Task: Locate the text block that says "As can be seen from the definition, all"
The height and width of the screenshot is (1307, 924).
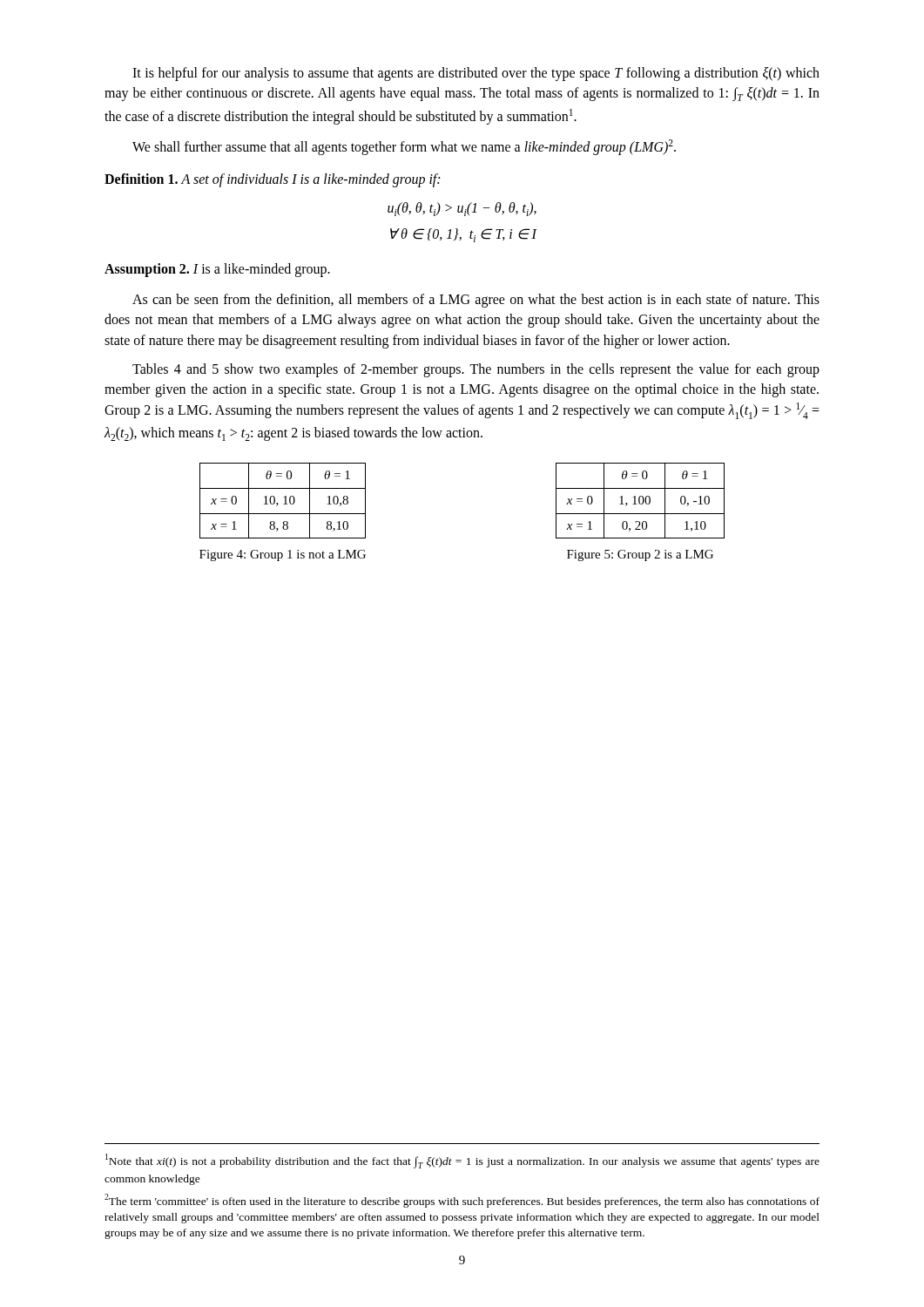Action: pos(462,320)
